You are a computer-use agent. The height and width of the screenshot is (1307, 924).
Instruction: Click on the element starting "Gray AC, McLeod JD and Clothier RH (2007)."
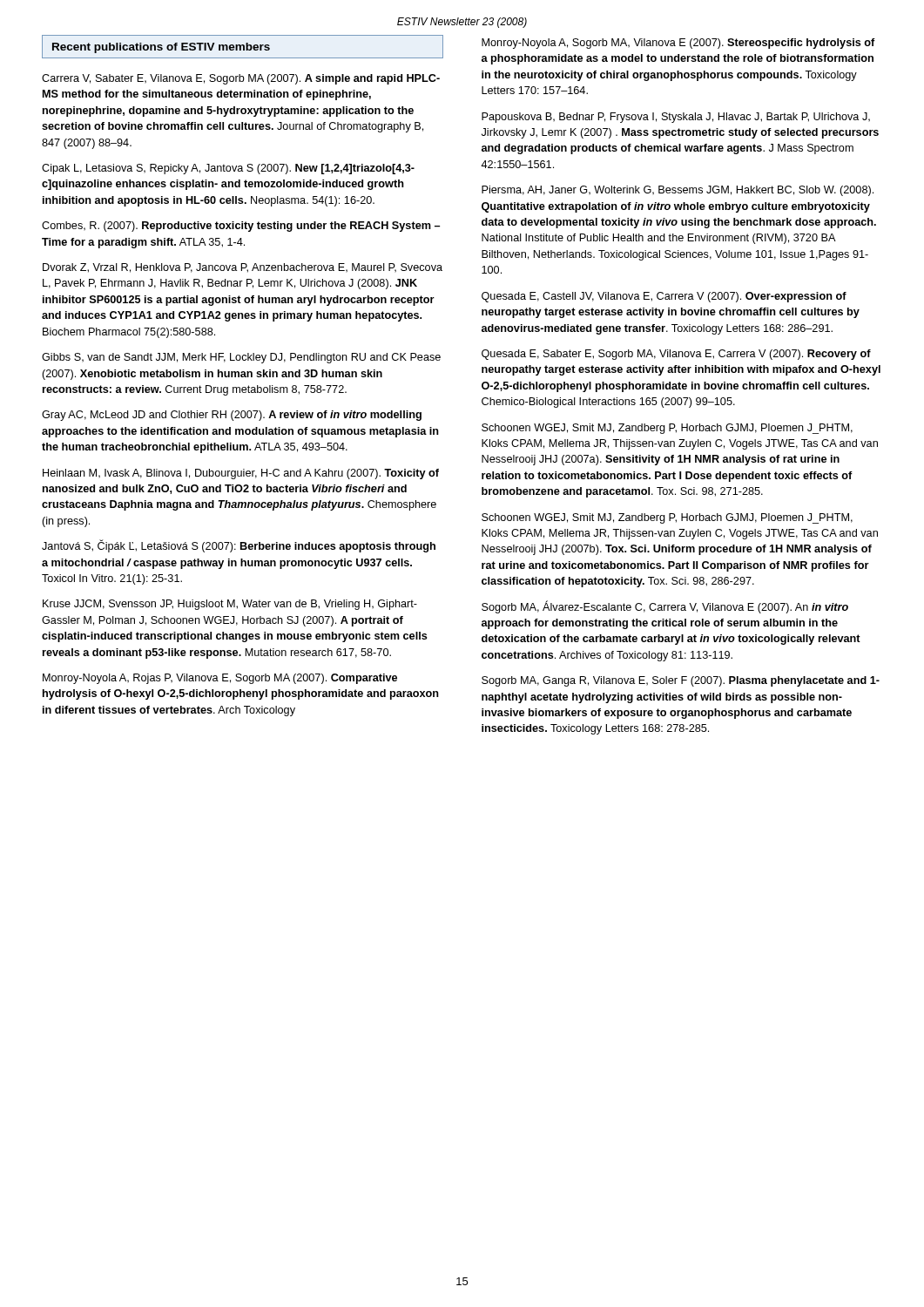[x=240, y=431]
